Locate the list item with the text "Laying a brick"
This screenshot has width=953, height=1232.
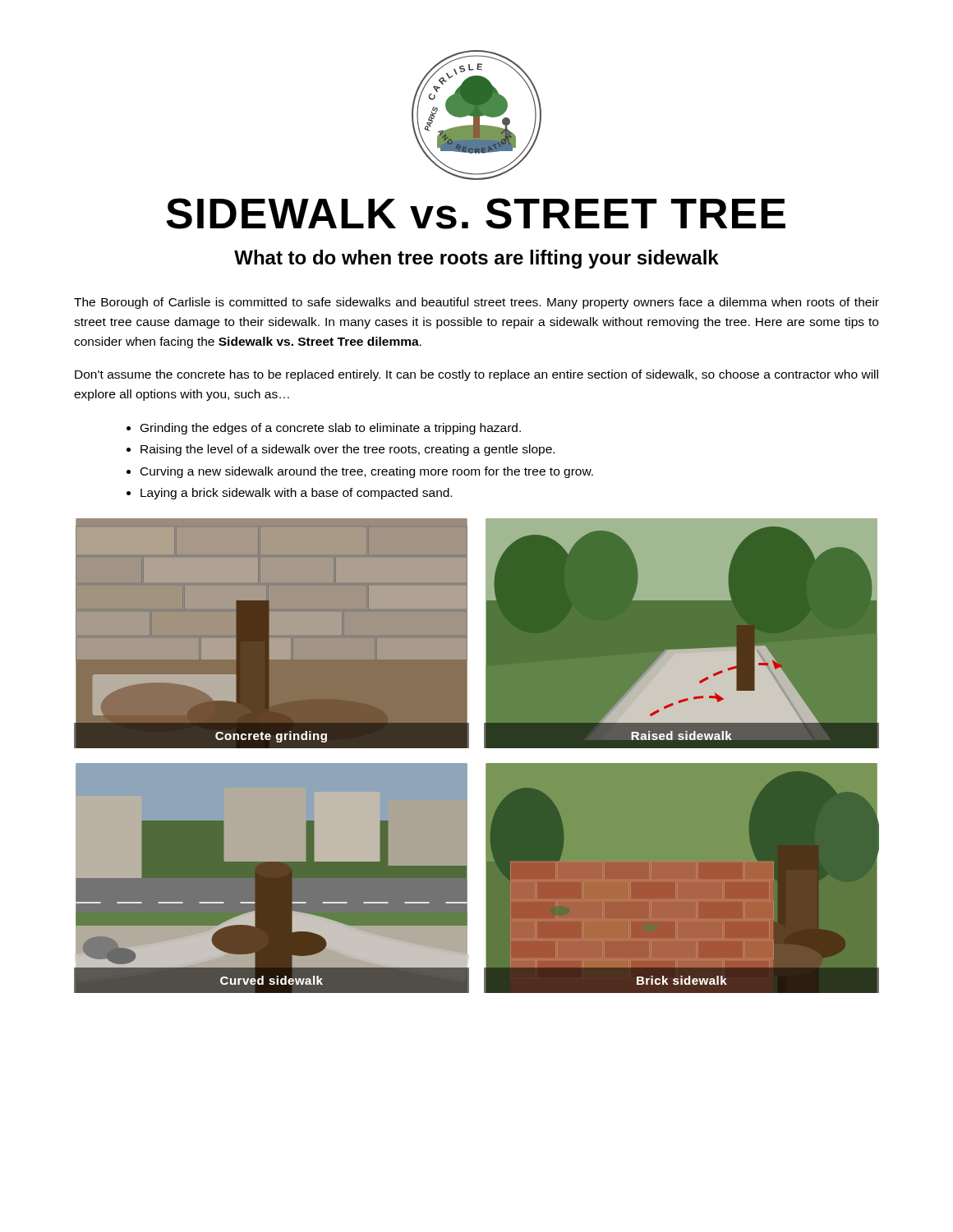(x=296, y=492)
